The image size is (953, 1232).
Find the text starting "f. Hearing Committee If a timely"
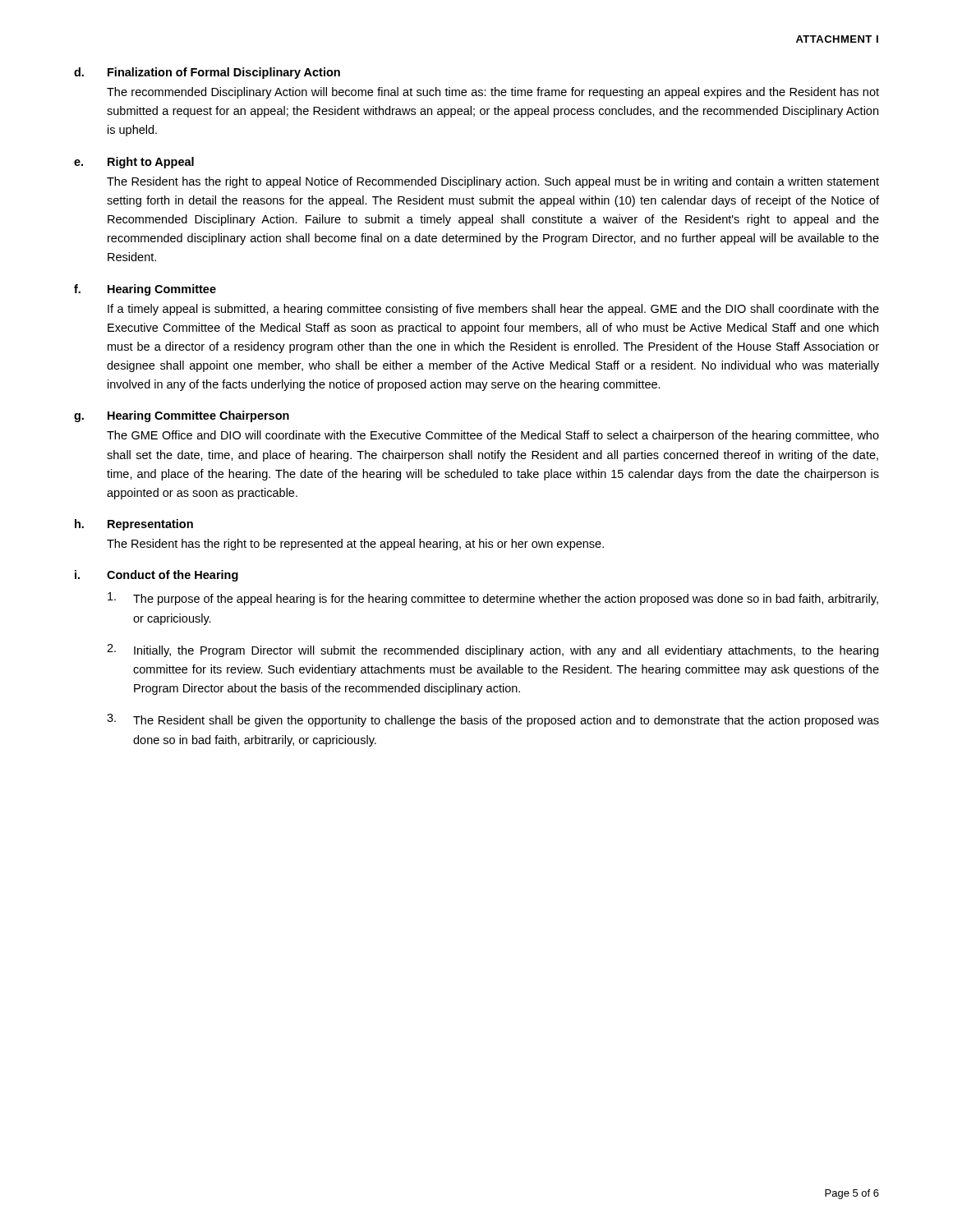pos(476,338)
